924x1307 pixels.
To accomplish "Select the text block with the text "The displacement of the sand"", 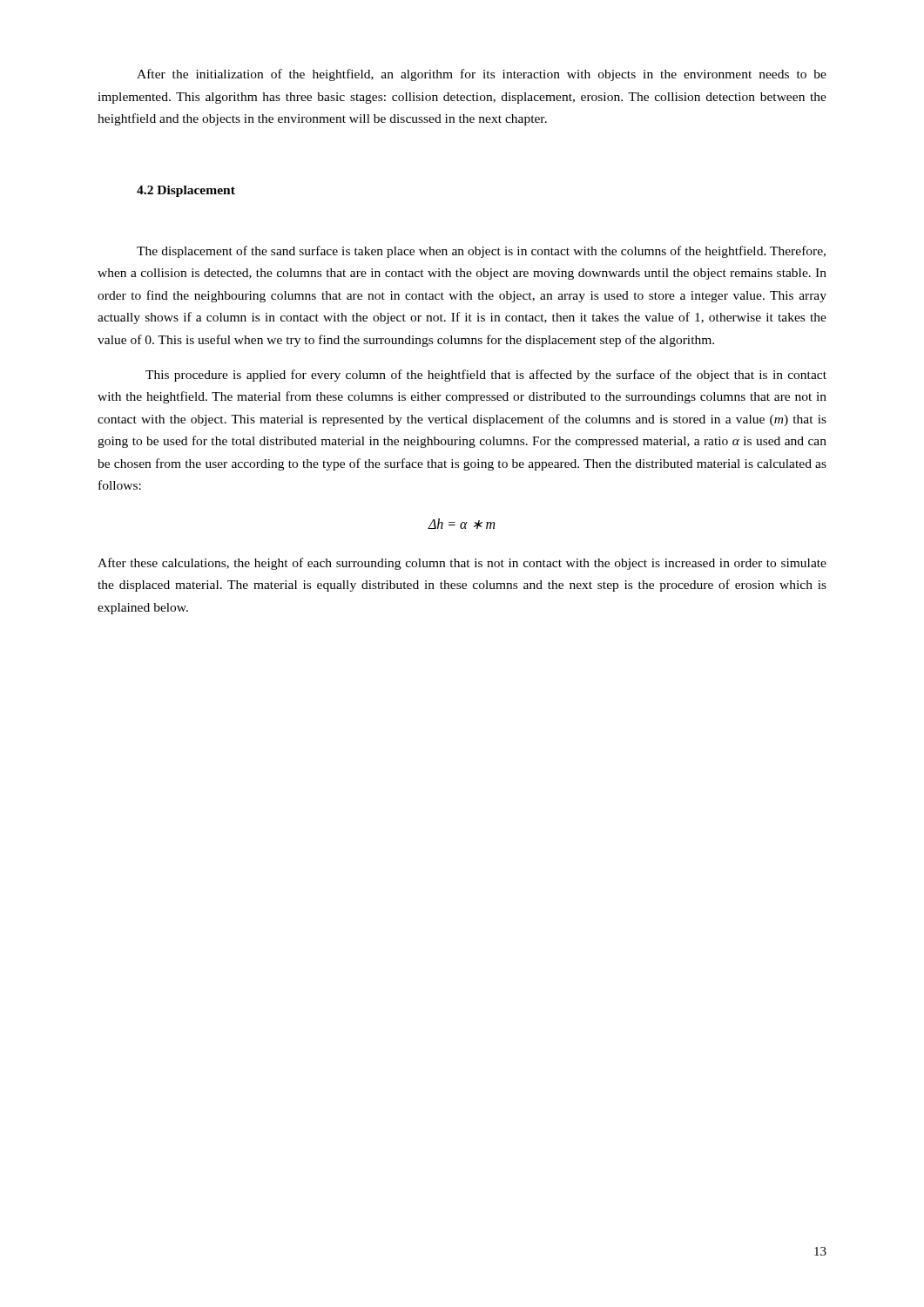I will coord(462,295).
